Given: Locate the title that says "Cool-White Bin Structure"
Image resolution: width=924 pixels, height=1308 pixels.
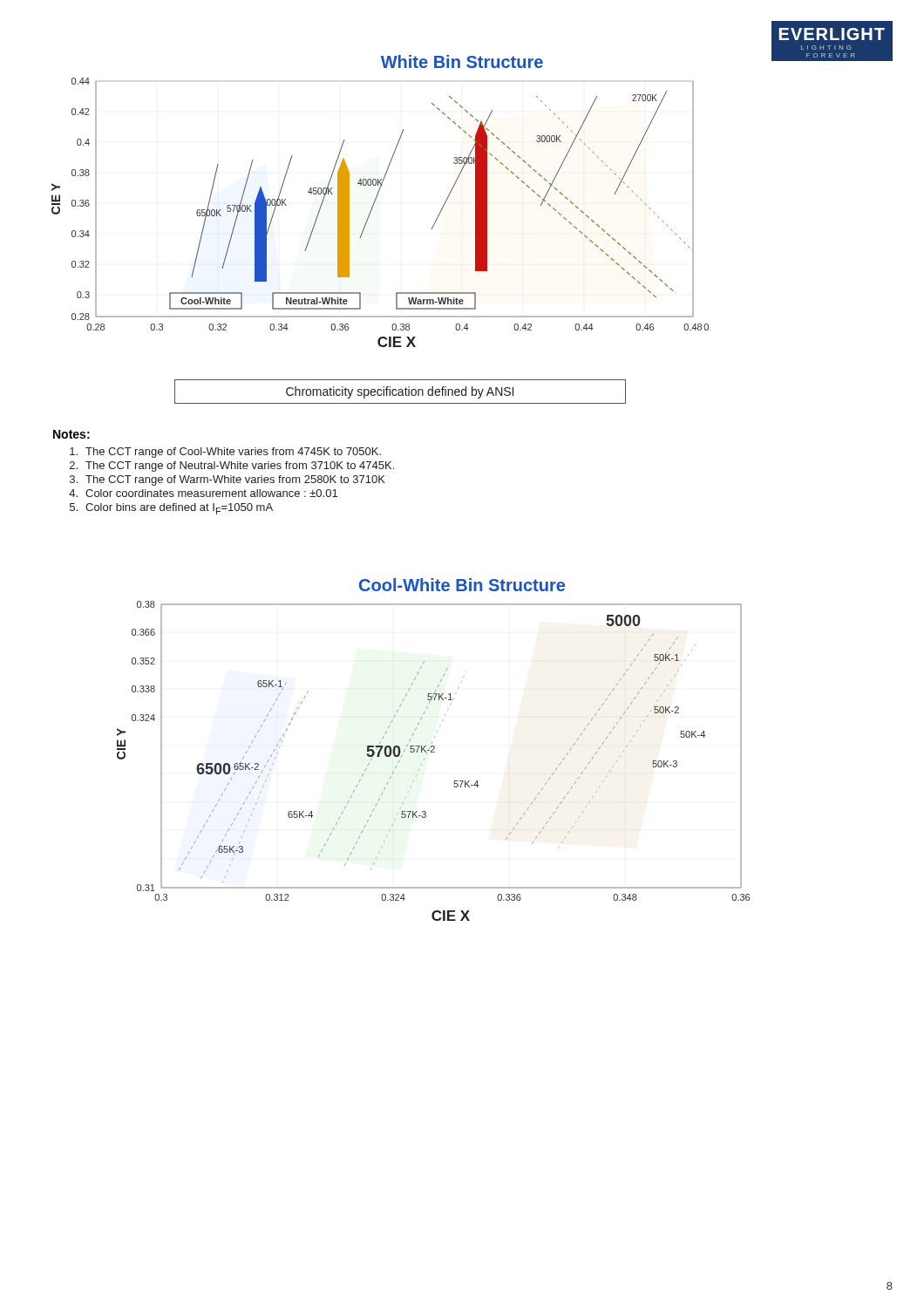Looking at the screenshot, I should 462,585.
